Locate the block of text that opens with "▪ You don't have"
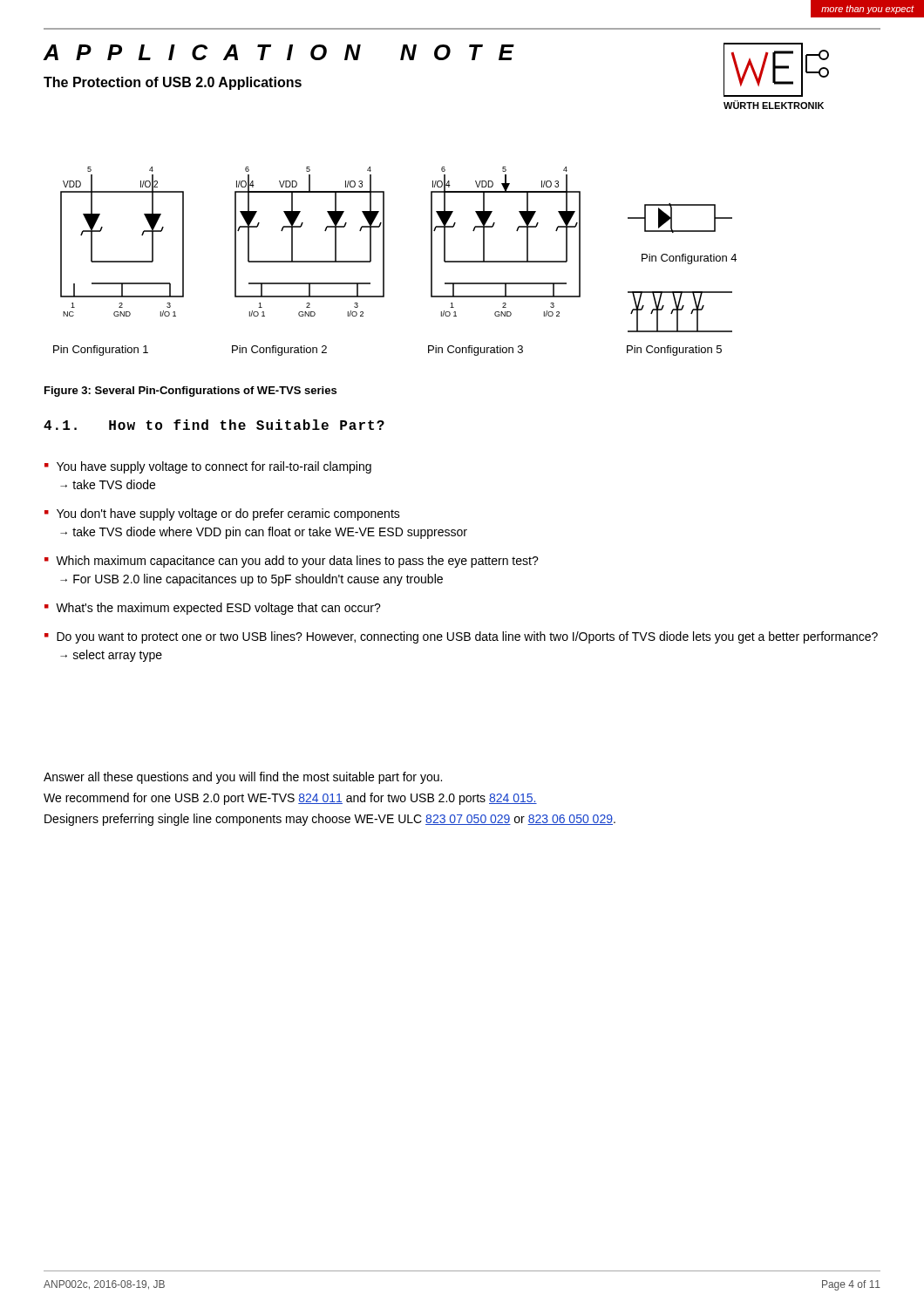This screenshot has width=924, height=1308. tap(462, 523)
